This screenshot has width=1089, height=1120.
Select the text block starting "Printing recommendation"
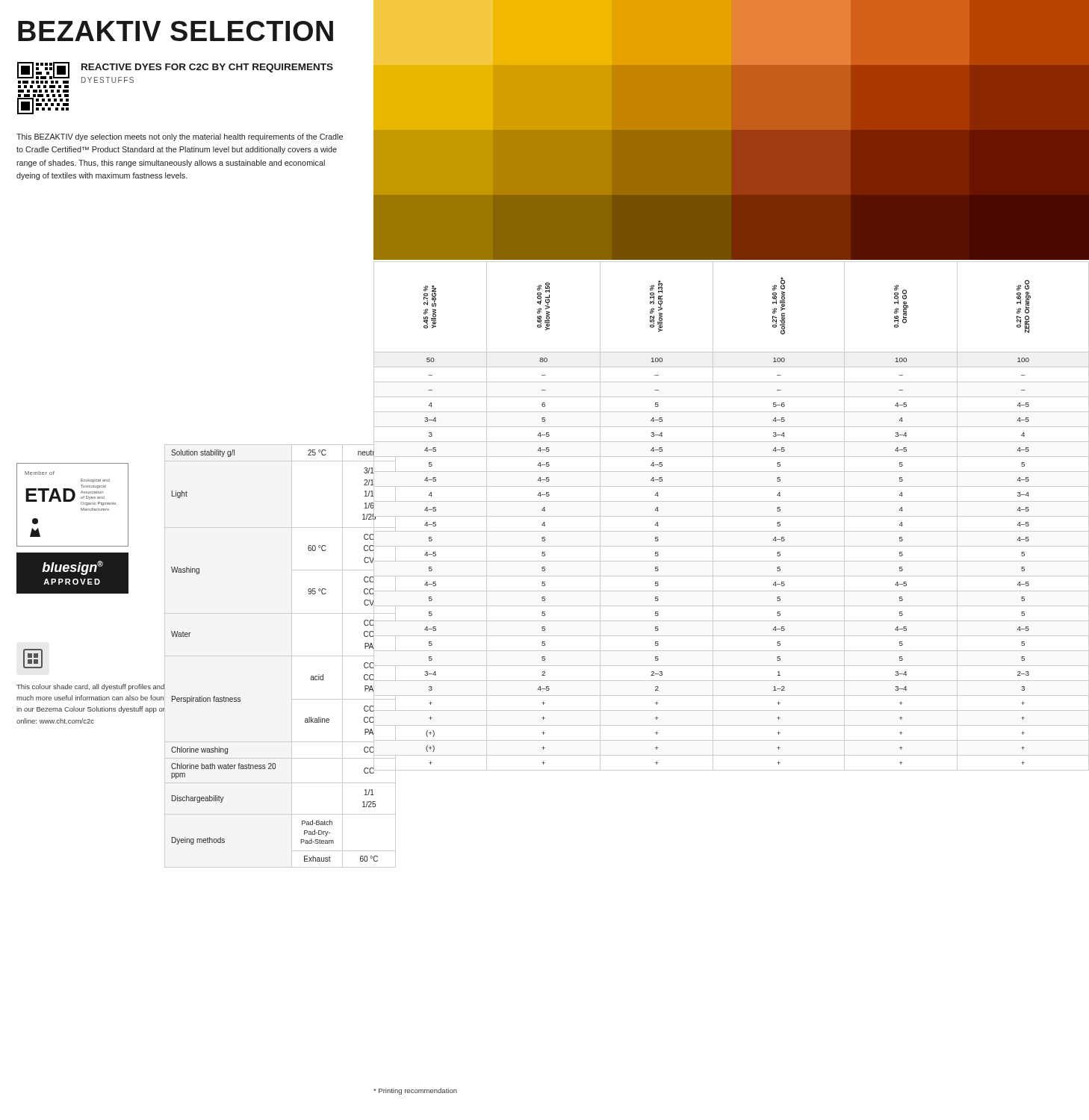415,1090
